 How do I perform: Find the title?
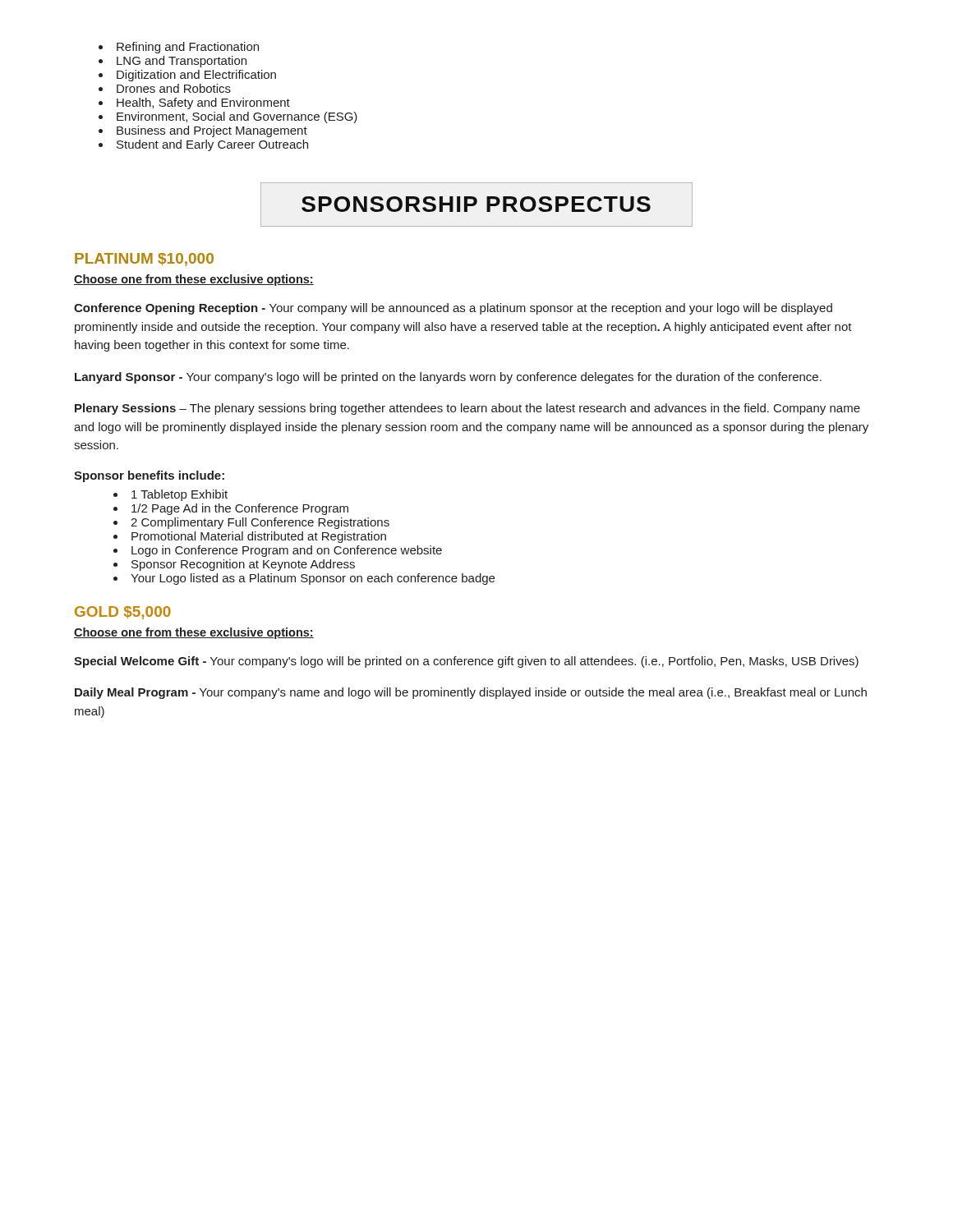(476, 205)
